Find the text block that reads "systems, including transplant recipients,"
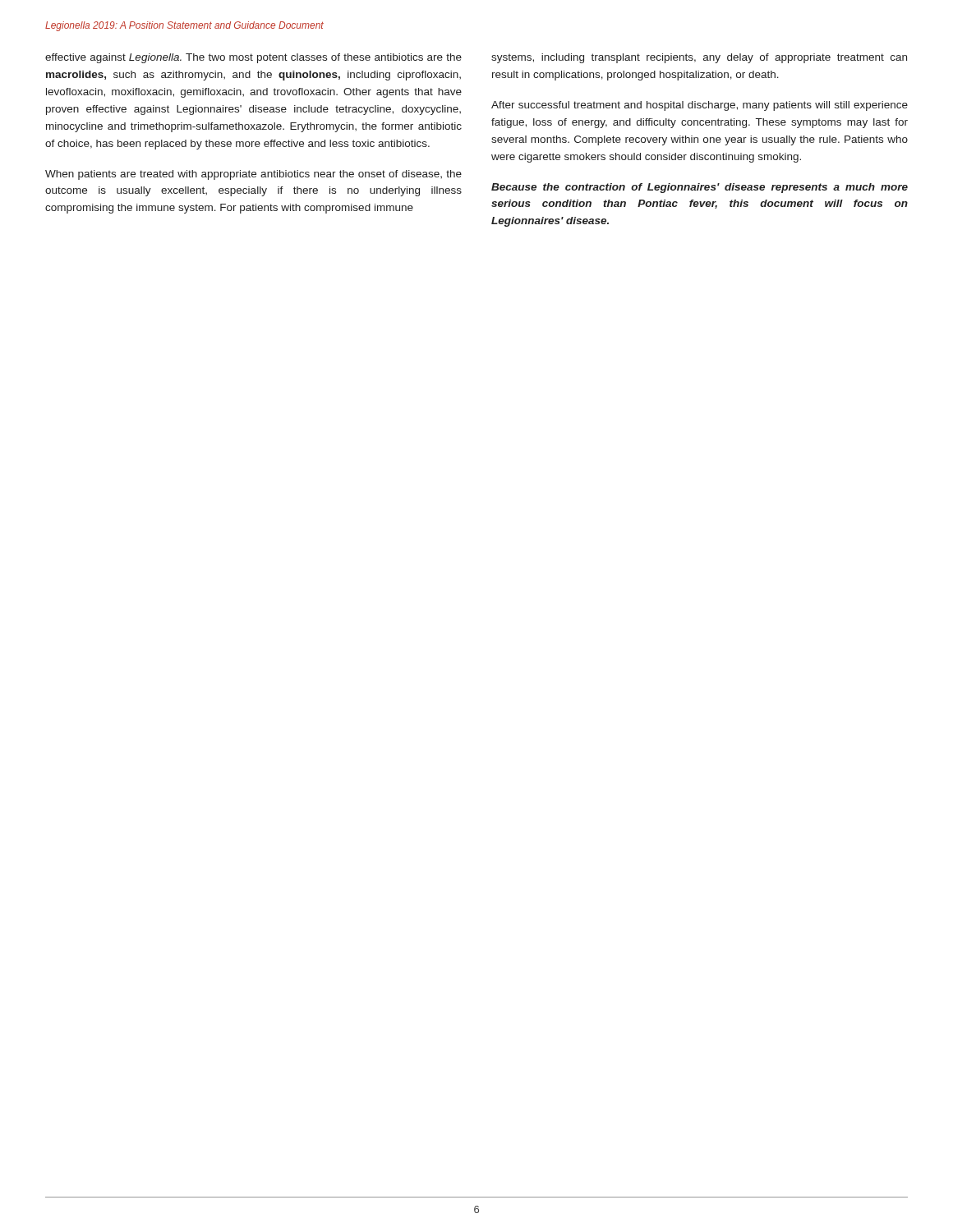953x1232 pixels. point(700,66)
